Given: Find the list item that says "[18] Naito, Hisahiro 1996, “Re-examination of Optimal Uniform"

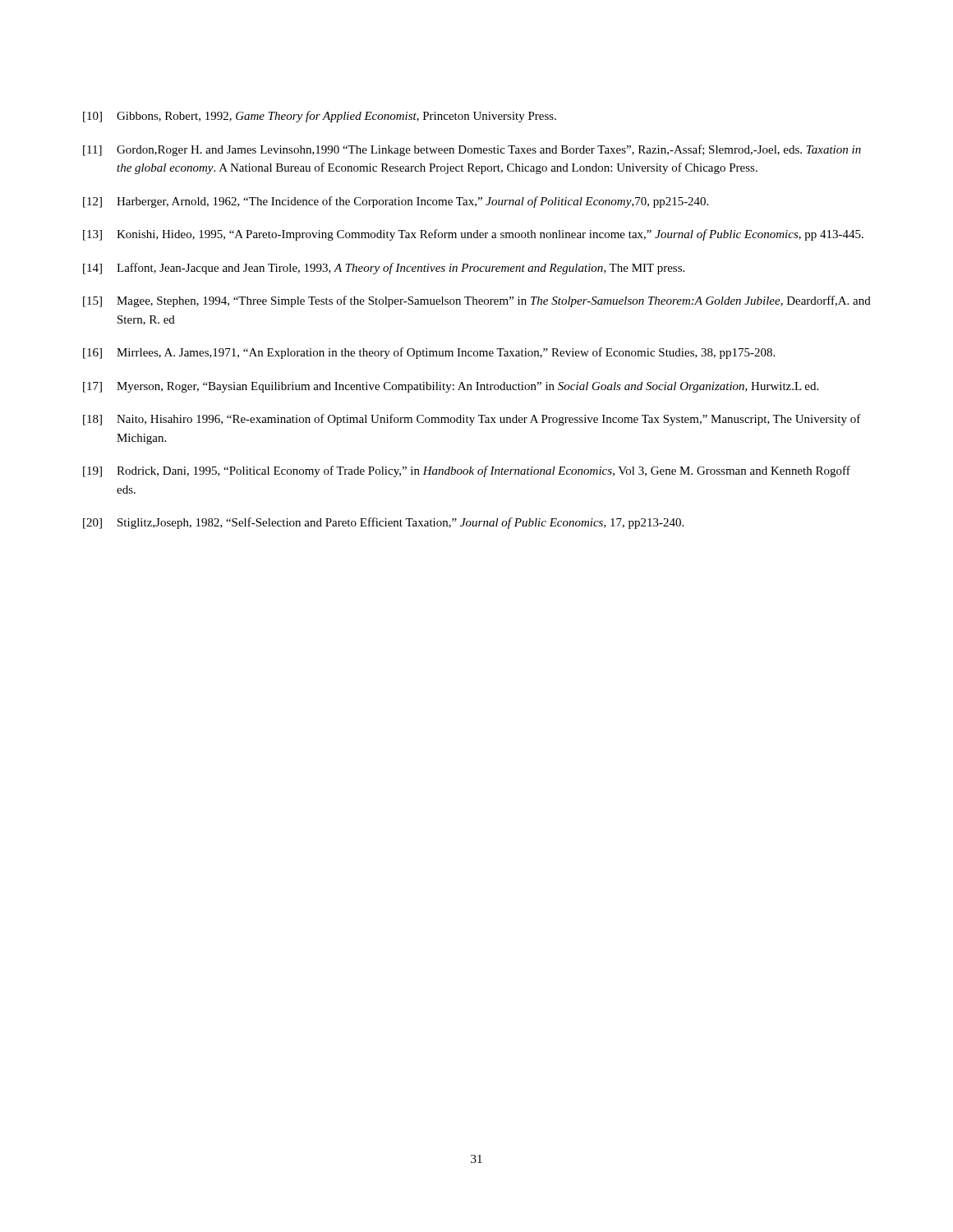Looking at the screenshot, I should pos(476,428).
